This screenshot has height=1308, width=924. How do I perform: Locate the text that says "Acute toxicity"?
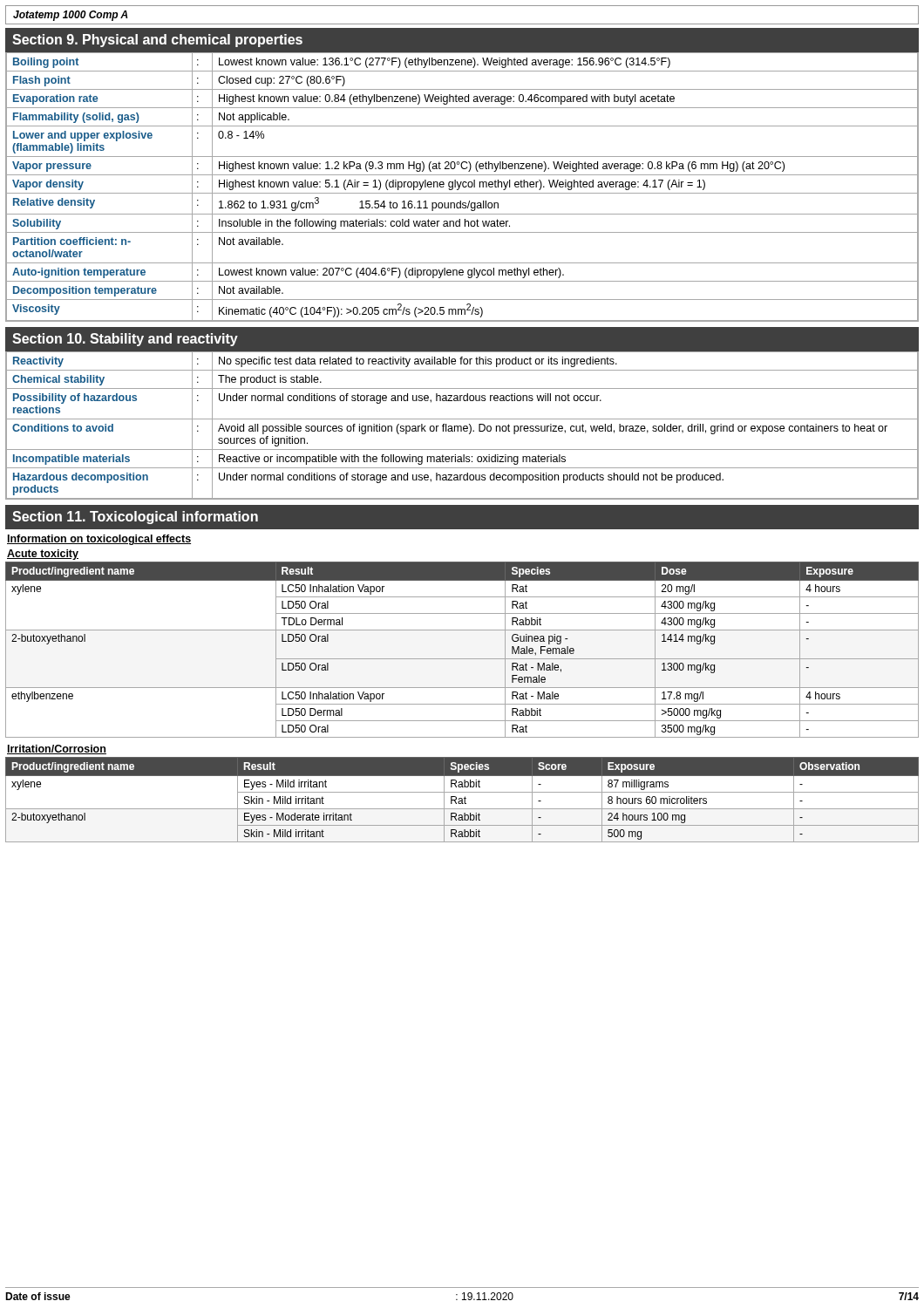pos(43,554)
